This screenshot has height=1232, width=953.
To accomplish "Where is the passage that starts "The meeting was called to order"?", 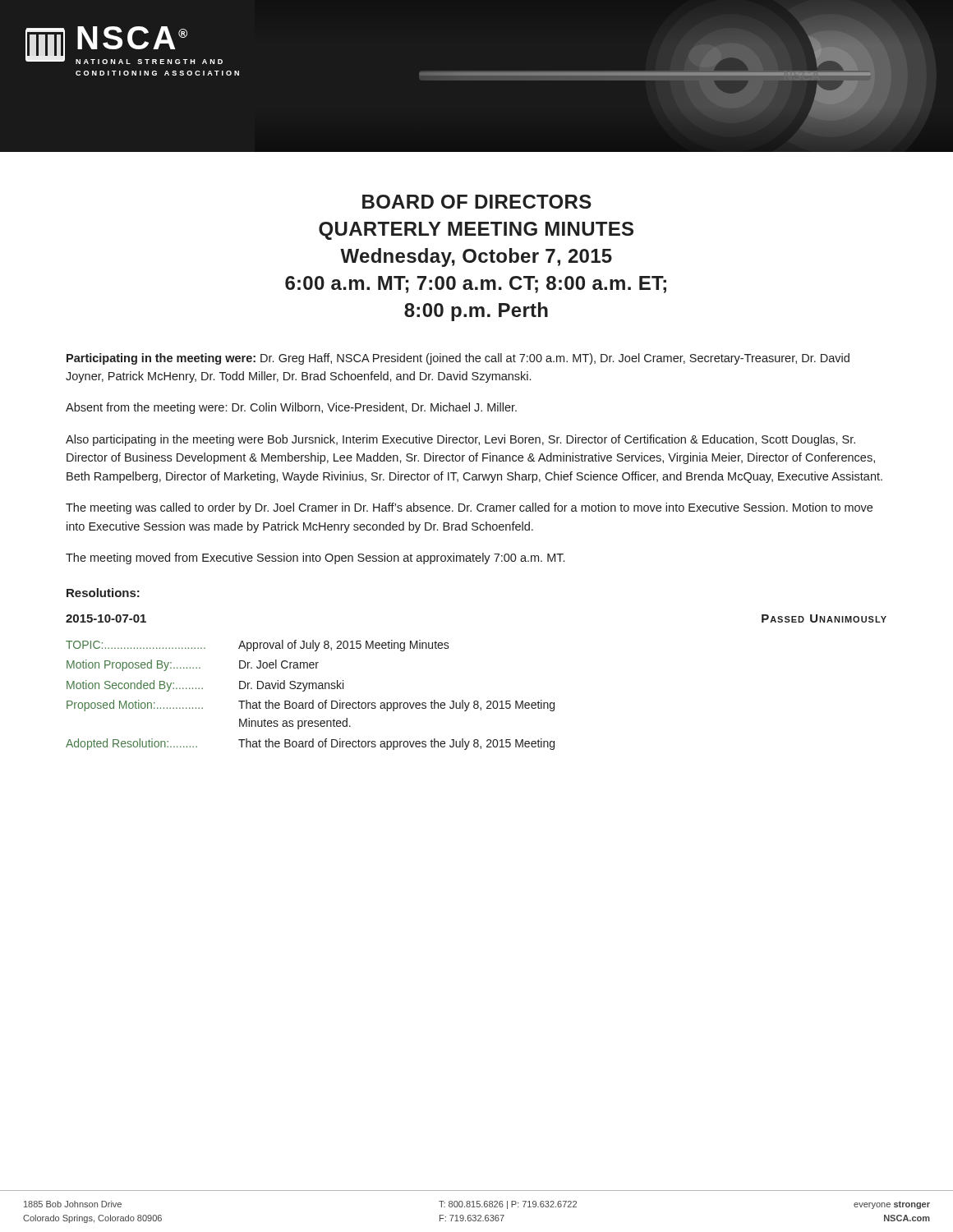I will [469, 517].
